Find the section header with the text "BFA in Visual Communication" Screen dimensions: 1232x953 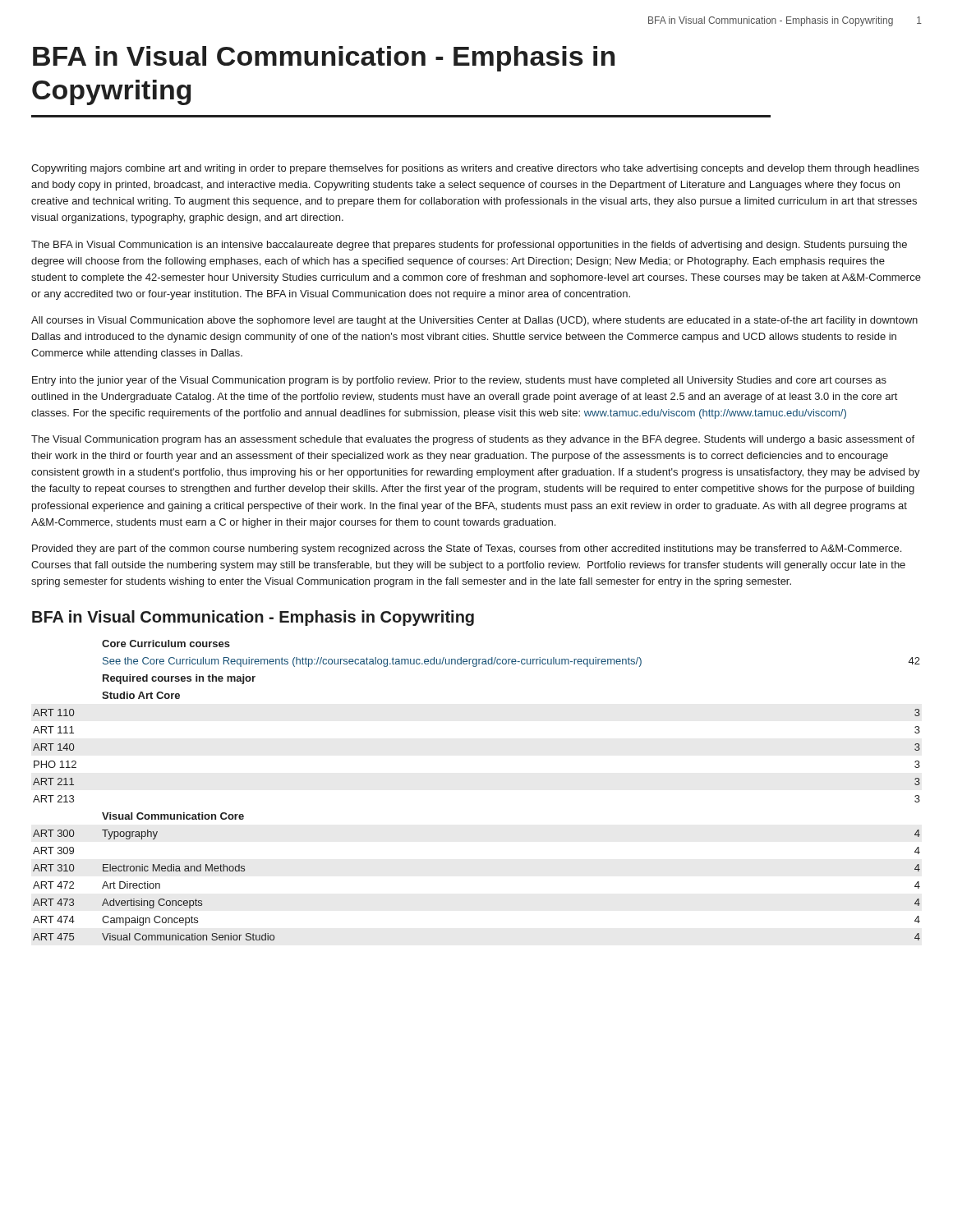tap(253, 617)
